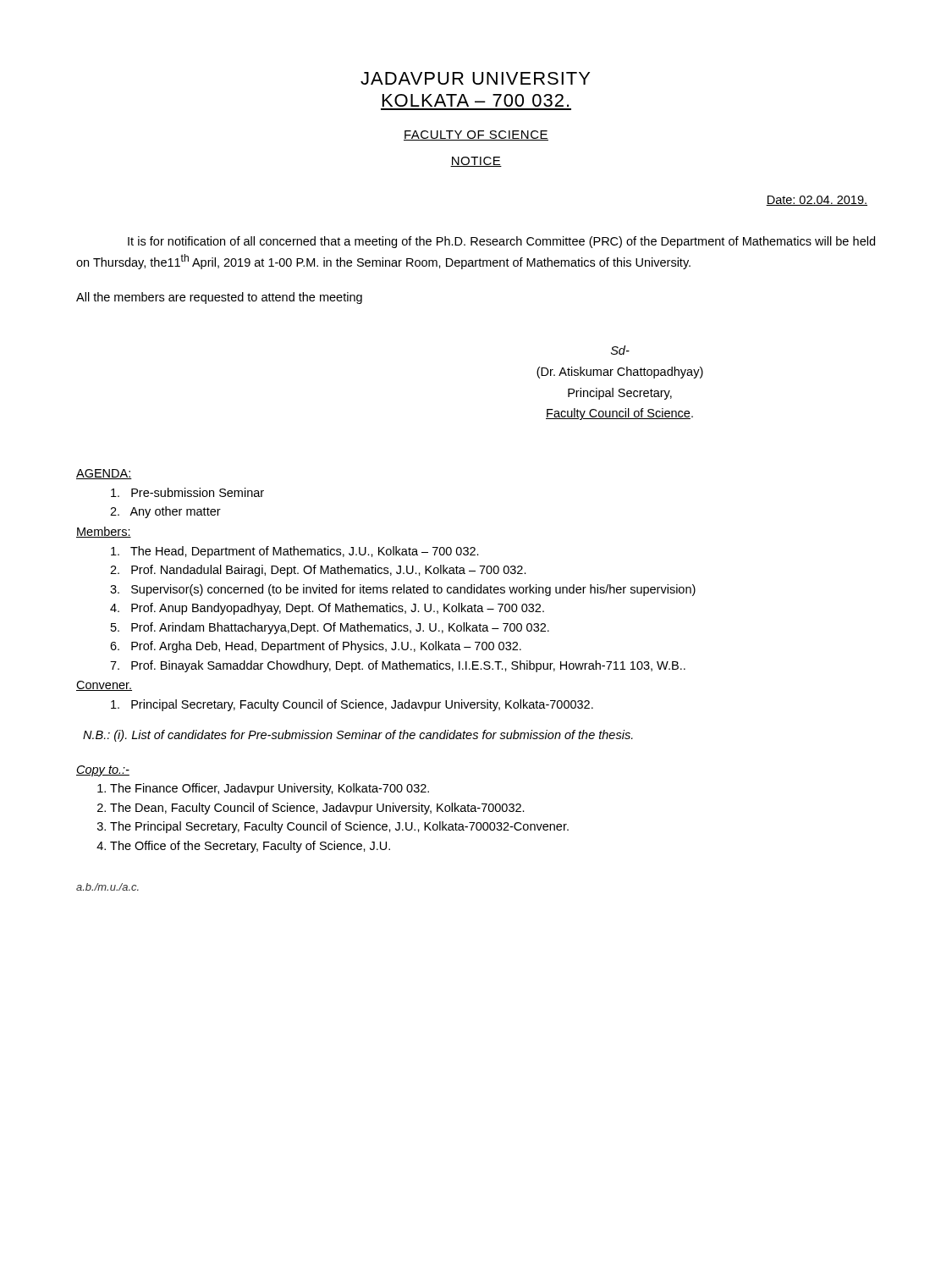The height and width of the screenshot is (1270, 952).
Task: Find the text block that says "Sd- (Dr. Atiskumar Chattopadhyay) Principal Secretary,"
Action: 620,382
